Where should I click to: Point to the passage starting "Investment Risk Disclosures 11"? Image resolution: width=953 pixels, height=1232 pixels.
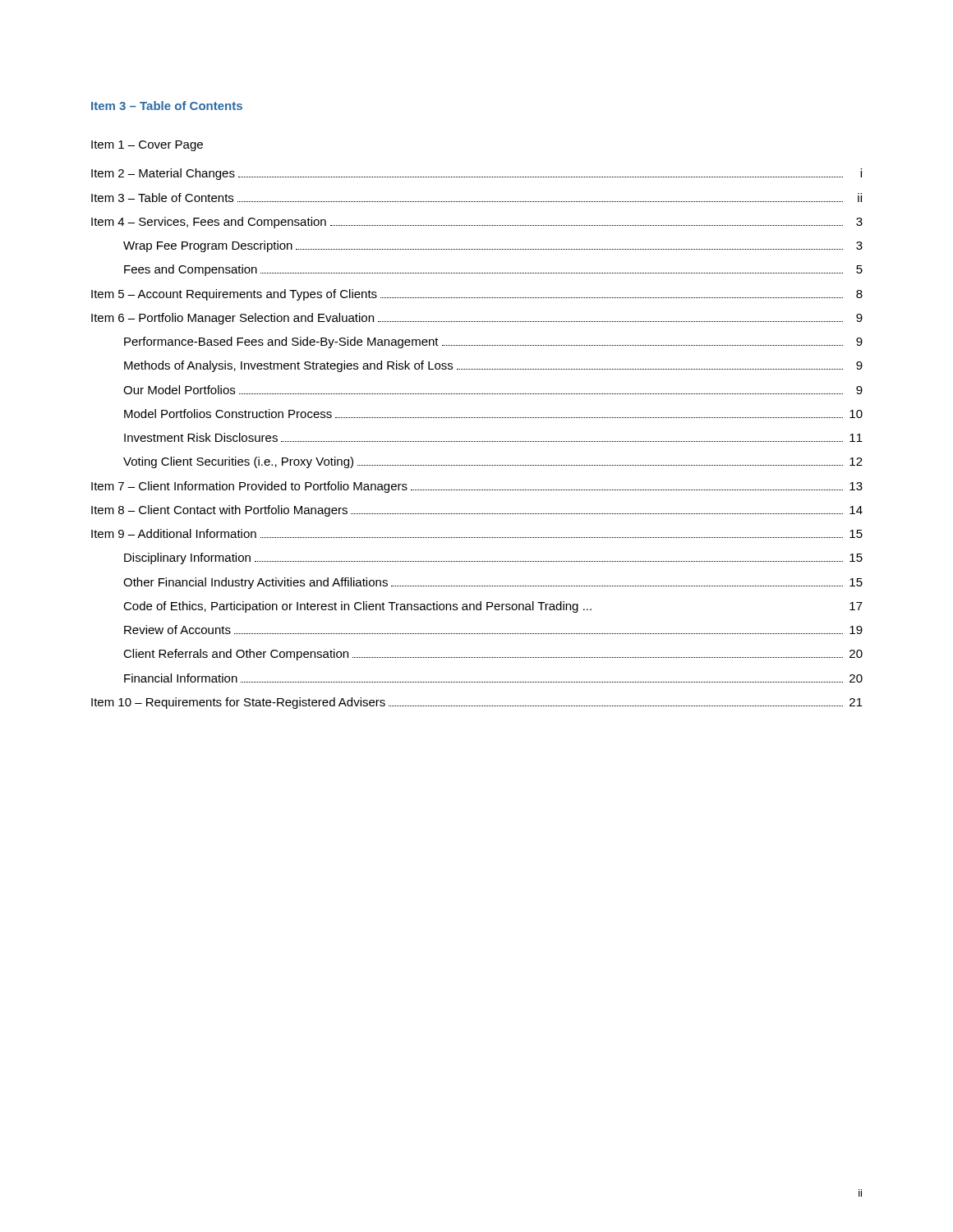(x=493, y=437)
